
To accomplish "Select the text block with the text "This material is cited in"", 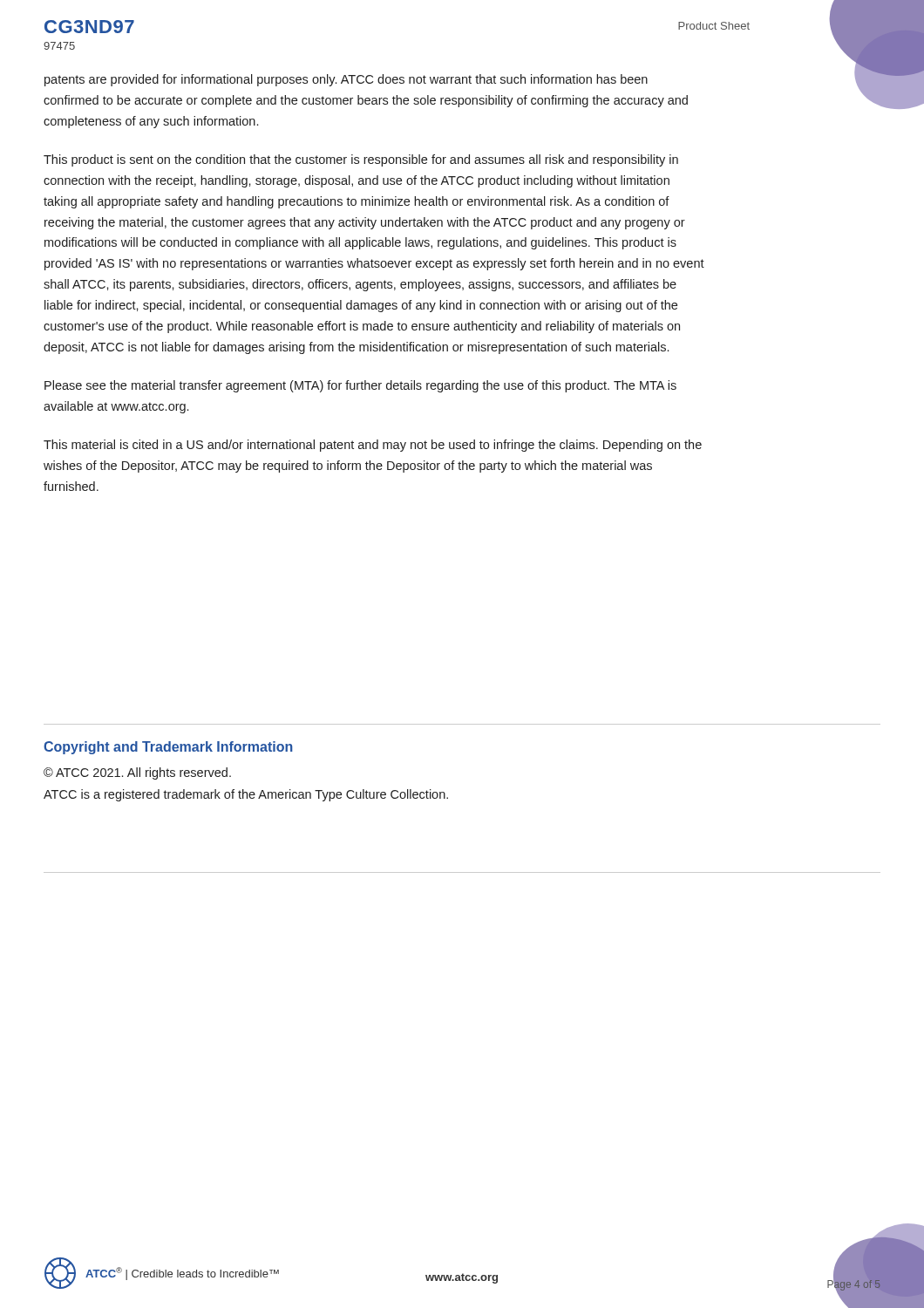I will (373, 465).
